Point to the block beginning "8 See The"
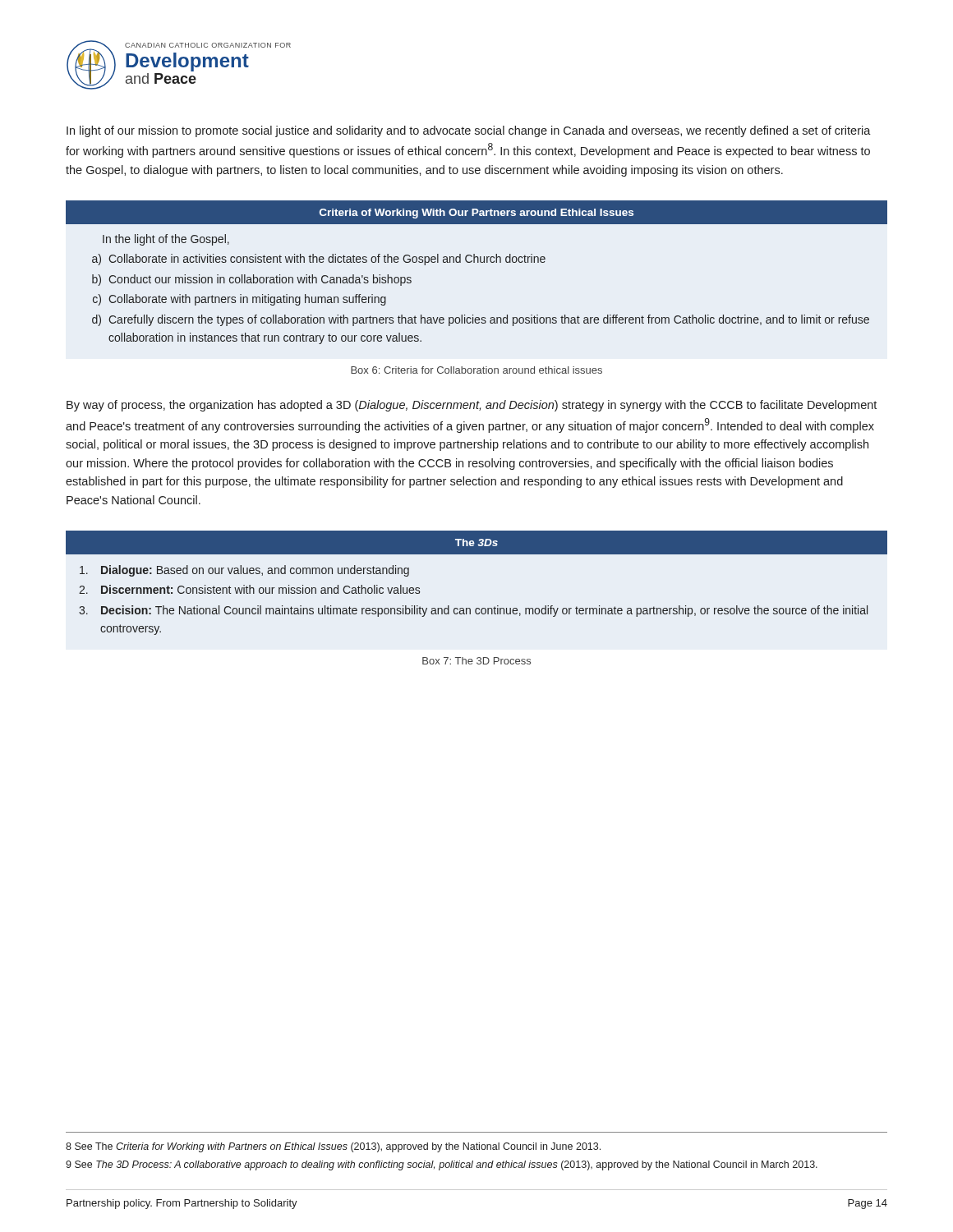Image resolution: width=953 pixels, height=1232 pixels. point(334,1146)
